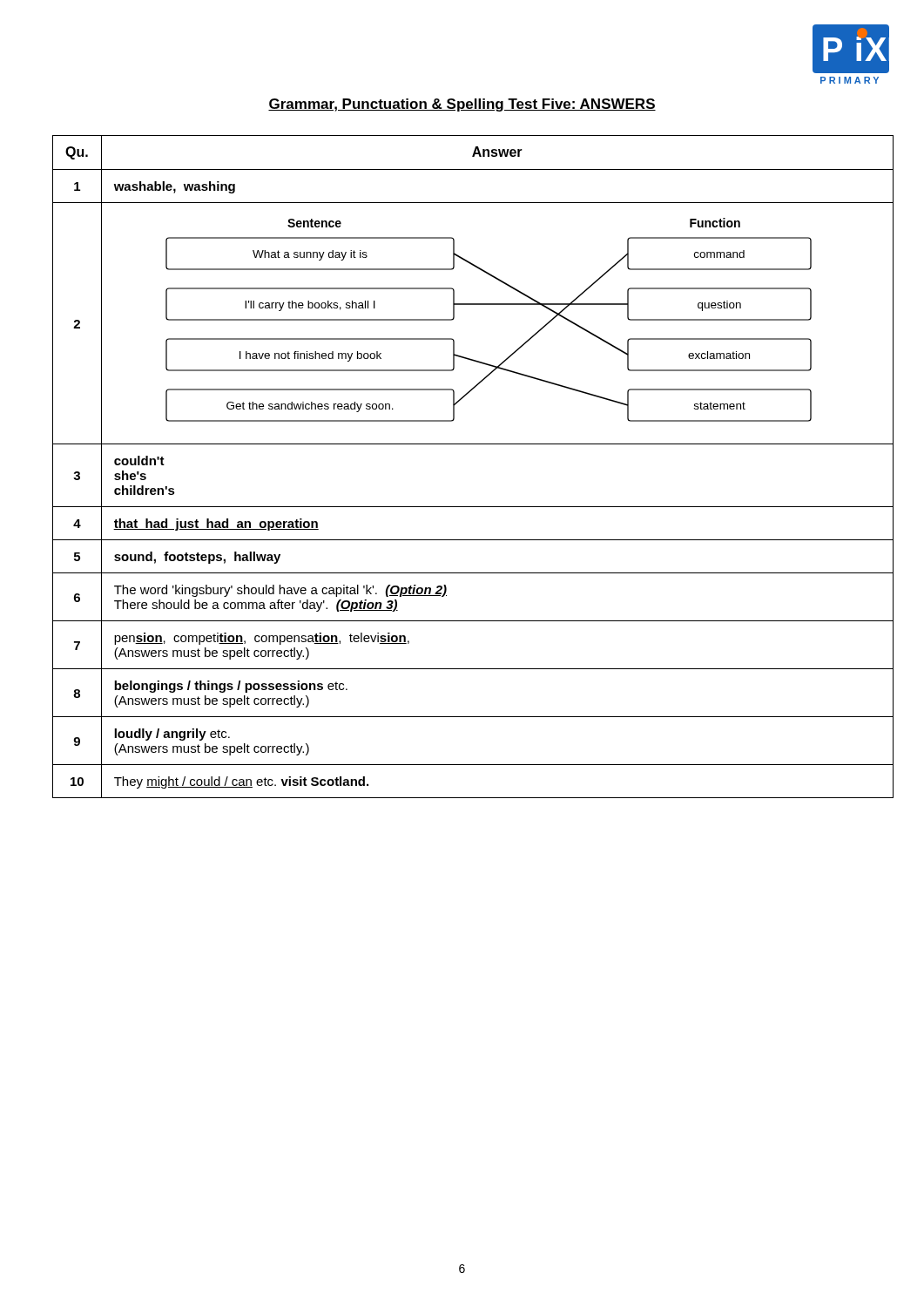
Task: Click the title that begins "Grammar, Punctuation &"
Action: [x=462, y=104]
